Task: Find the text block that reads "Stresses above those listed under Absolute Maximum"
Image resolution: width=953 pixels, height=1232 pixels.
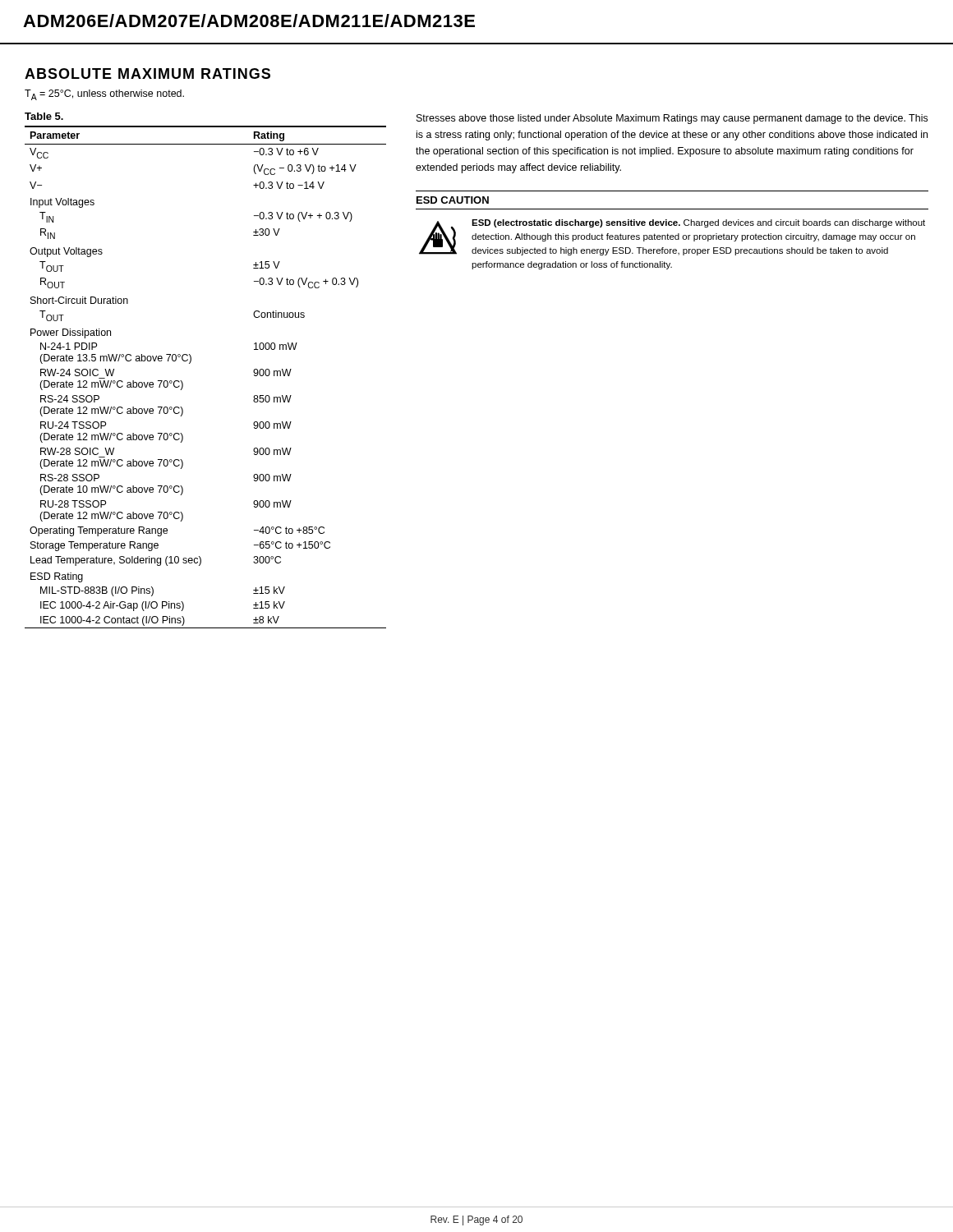Action: 672,142
